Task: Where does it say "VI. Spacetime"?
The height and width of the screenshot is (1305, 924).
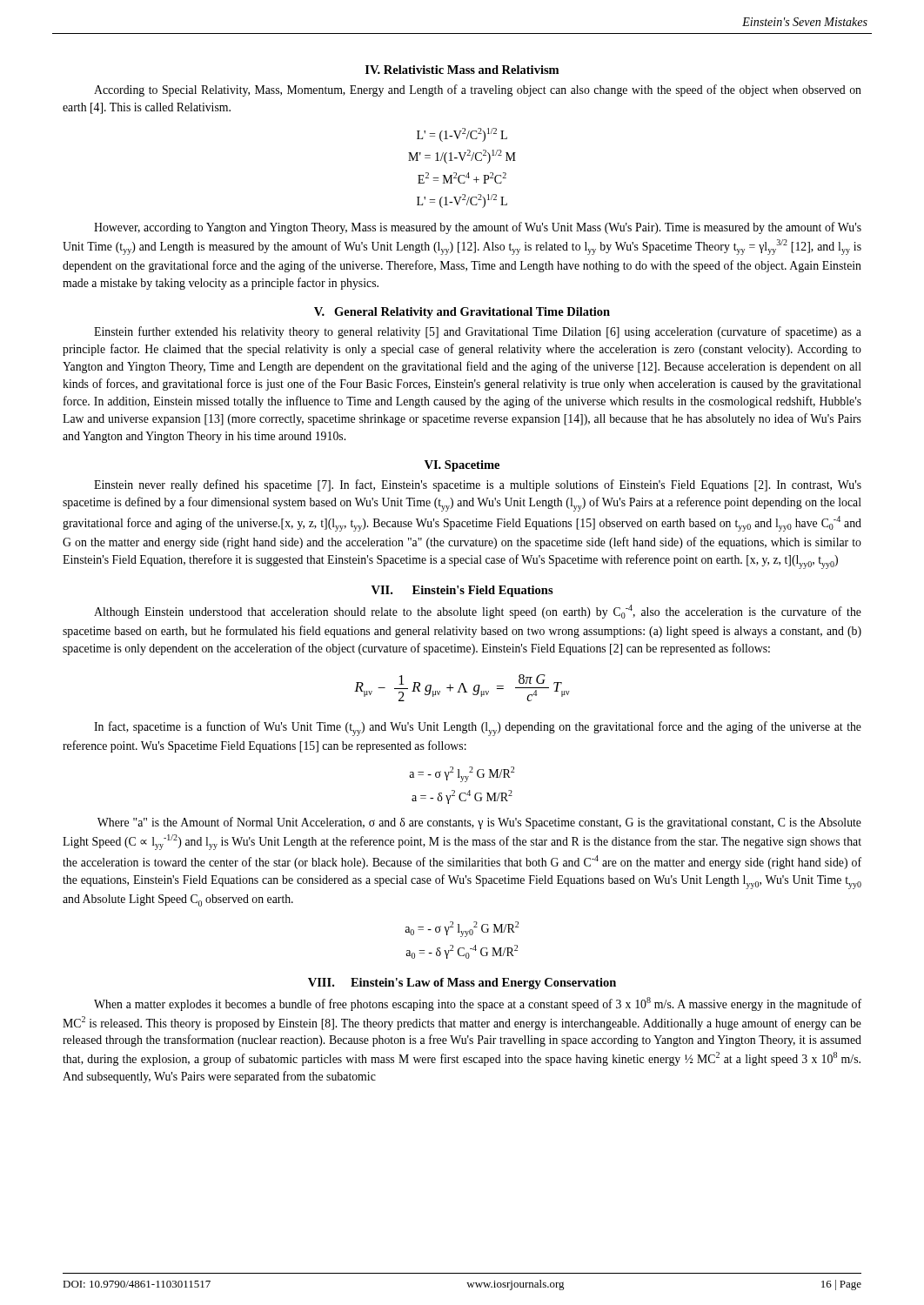Action: pyautogui.click(x=462, y=464)
